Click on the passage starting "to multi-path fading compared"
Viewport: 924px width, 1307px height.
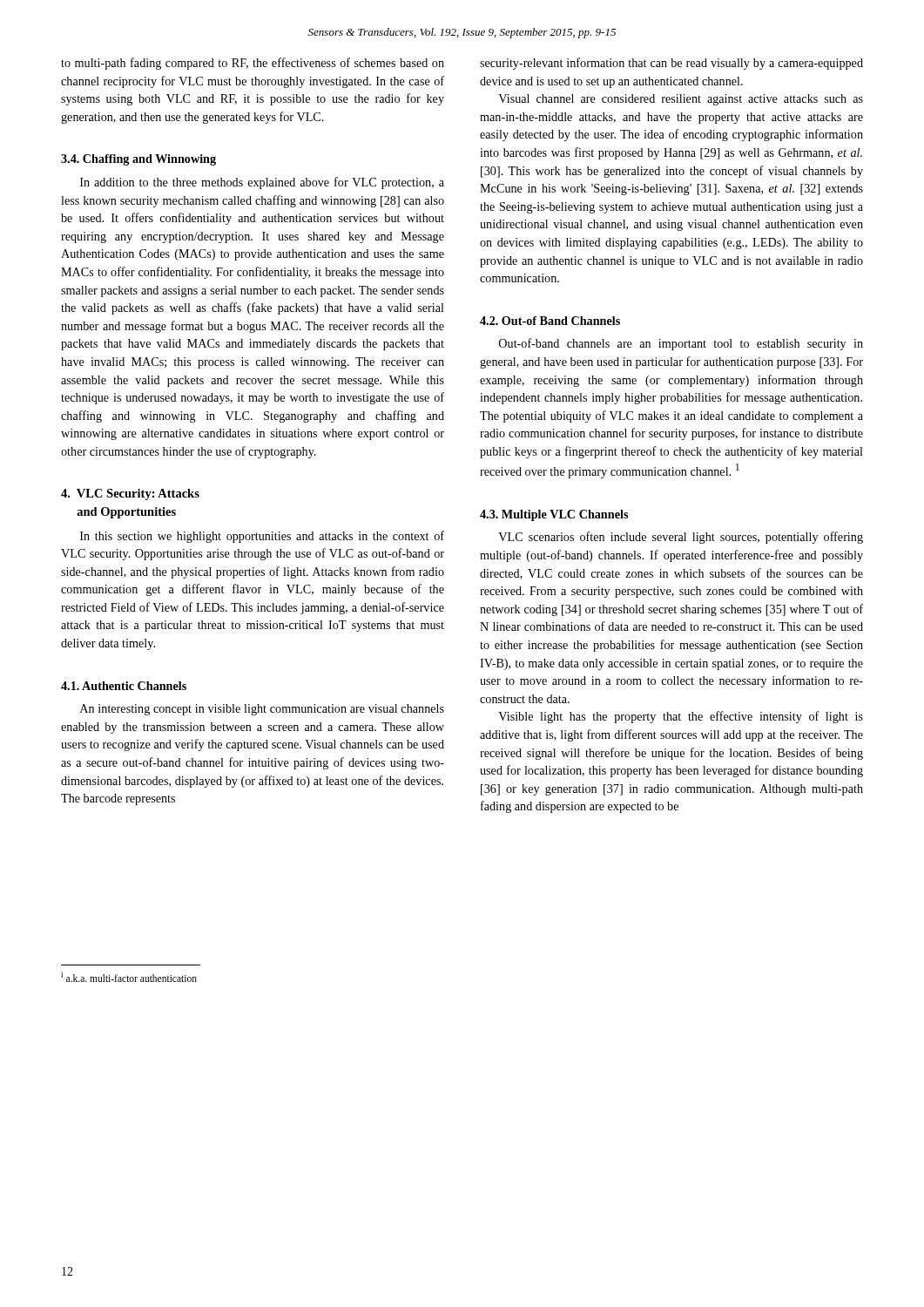[253, 90]
